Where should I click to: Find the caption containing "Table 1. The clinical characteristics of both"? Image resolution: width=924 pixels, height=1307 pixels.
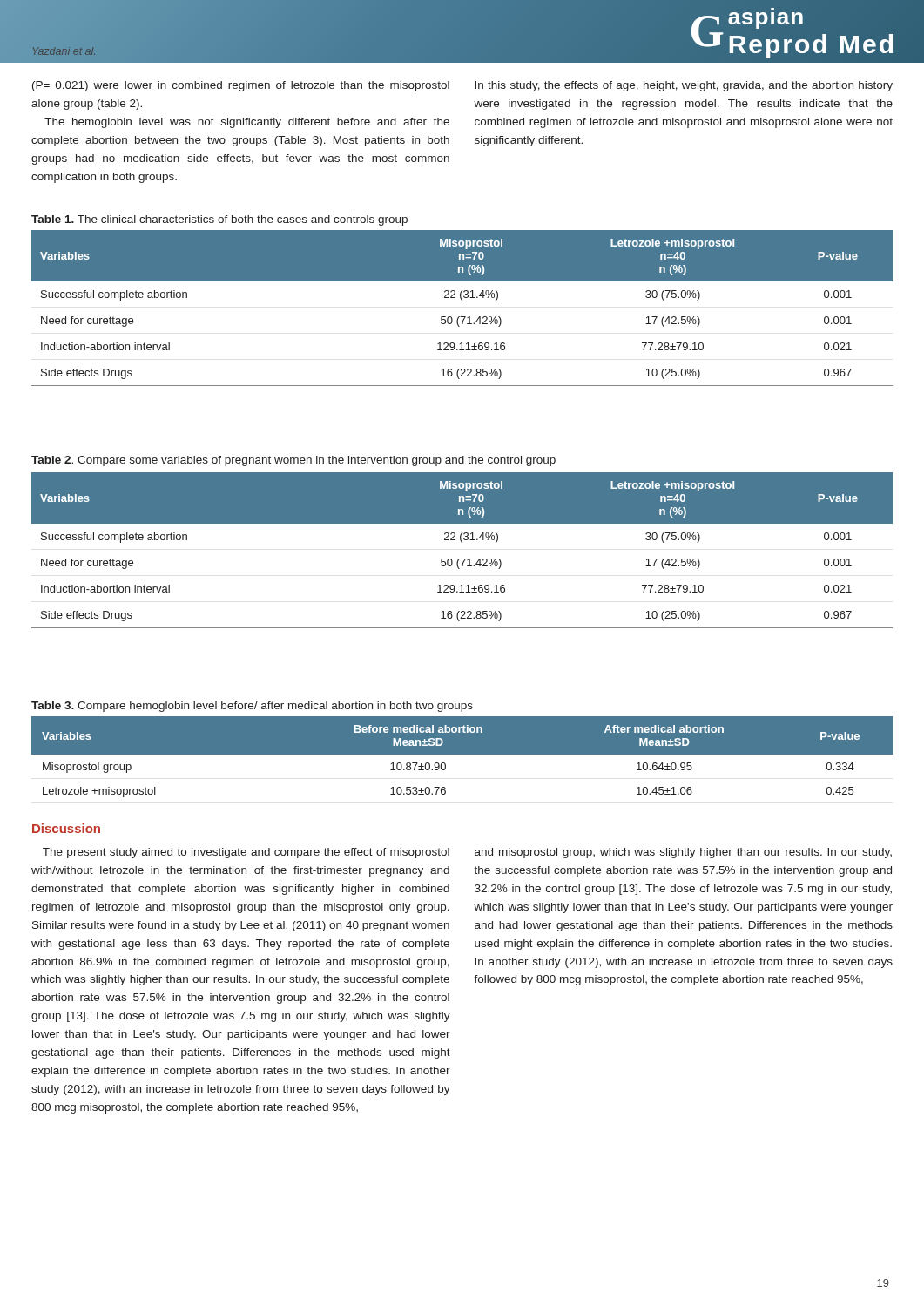[220, 219]
